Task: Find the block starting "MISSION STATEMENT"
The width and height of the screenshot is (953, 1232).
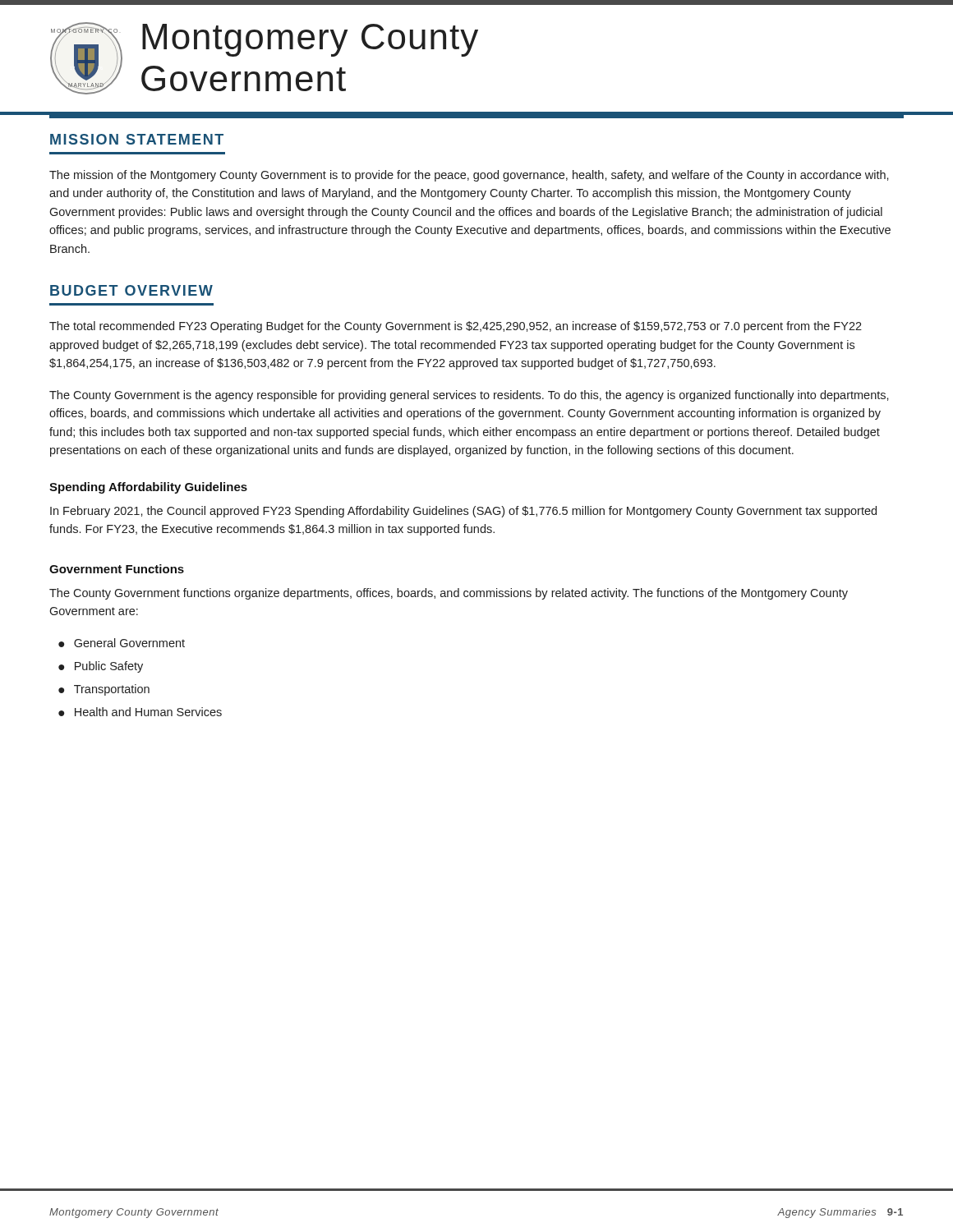Action: click(137, 140)
